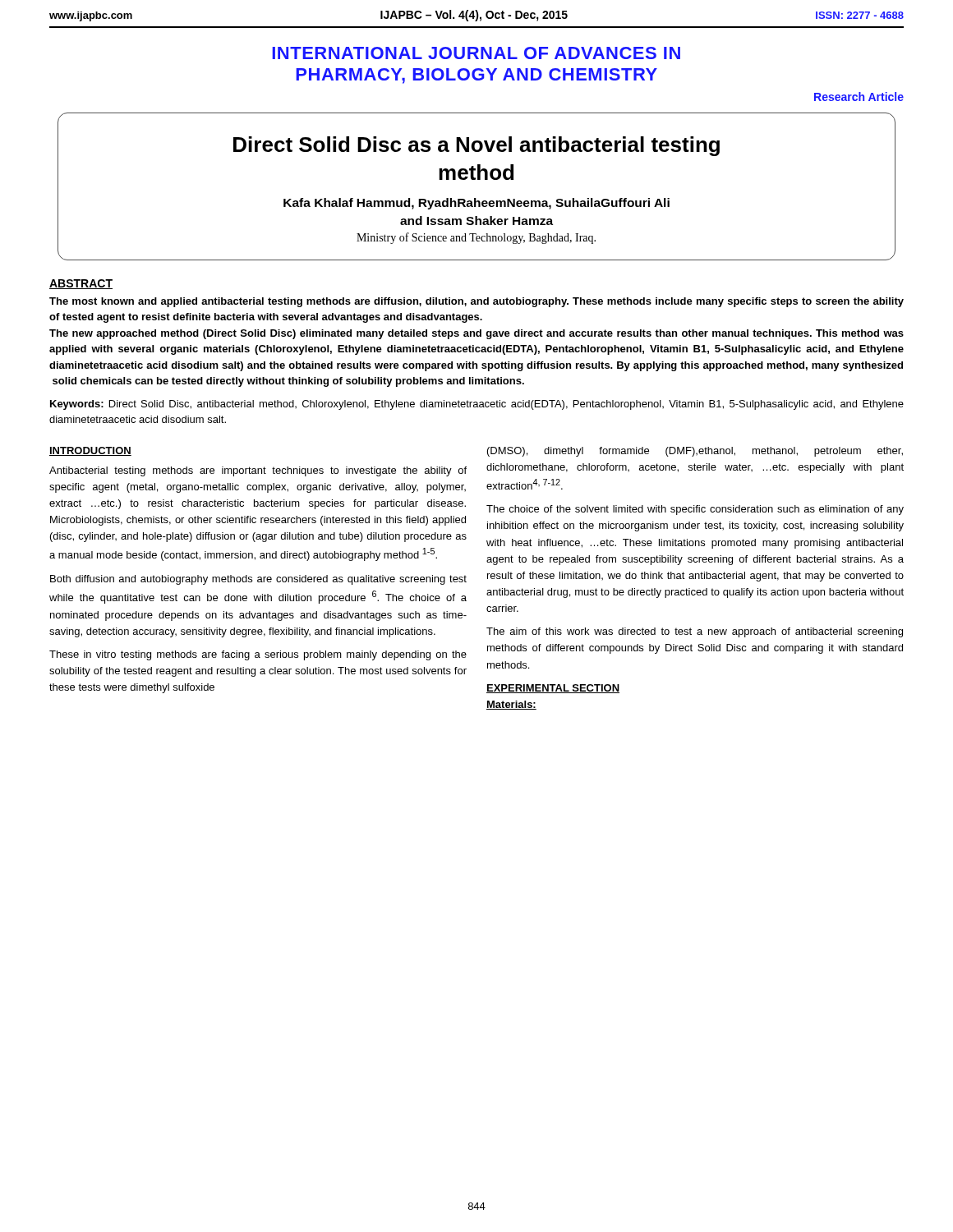Click on the region starting "INTERNATIONAL JOURNAL OF ADVANCES IN"

(x=476, y=64)
